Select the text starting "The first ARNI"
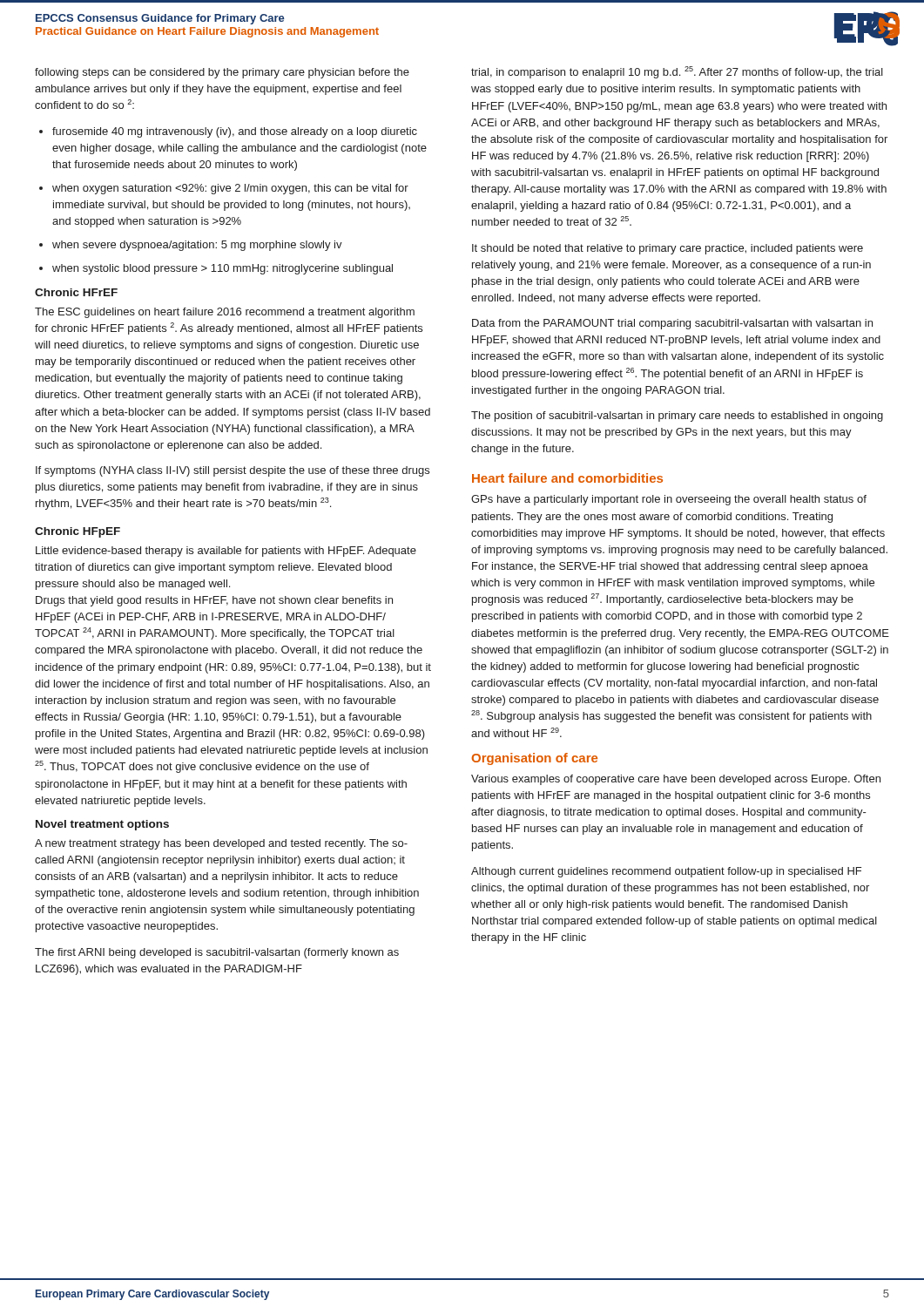This screenshot has height=1307, width=924. tap(233, 960)
